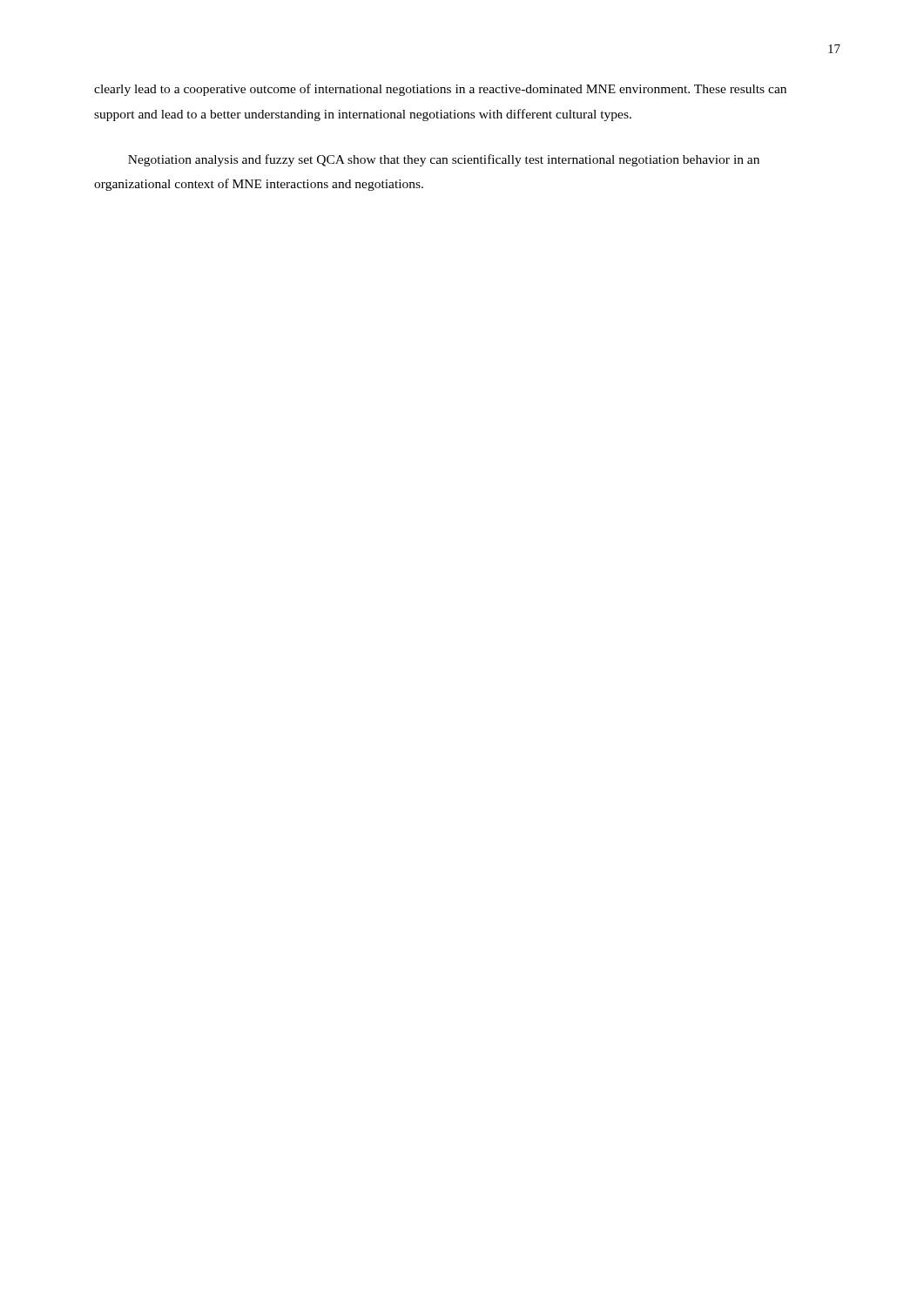Image resolution: width=924 pixels, height=1307 pixels.
Task: Find the text block containing "Negotiation analysis and fuzzy set QCA"
Action: coord(427,171)
